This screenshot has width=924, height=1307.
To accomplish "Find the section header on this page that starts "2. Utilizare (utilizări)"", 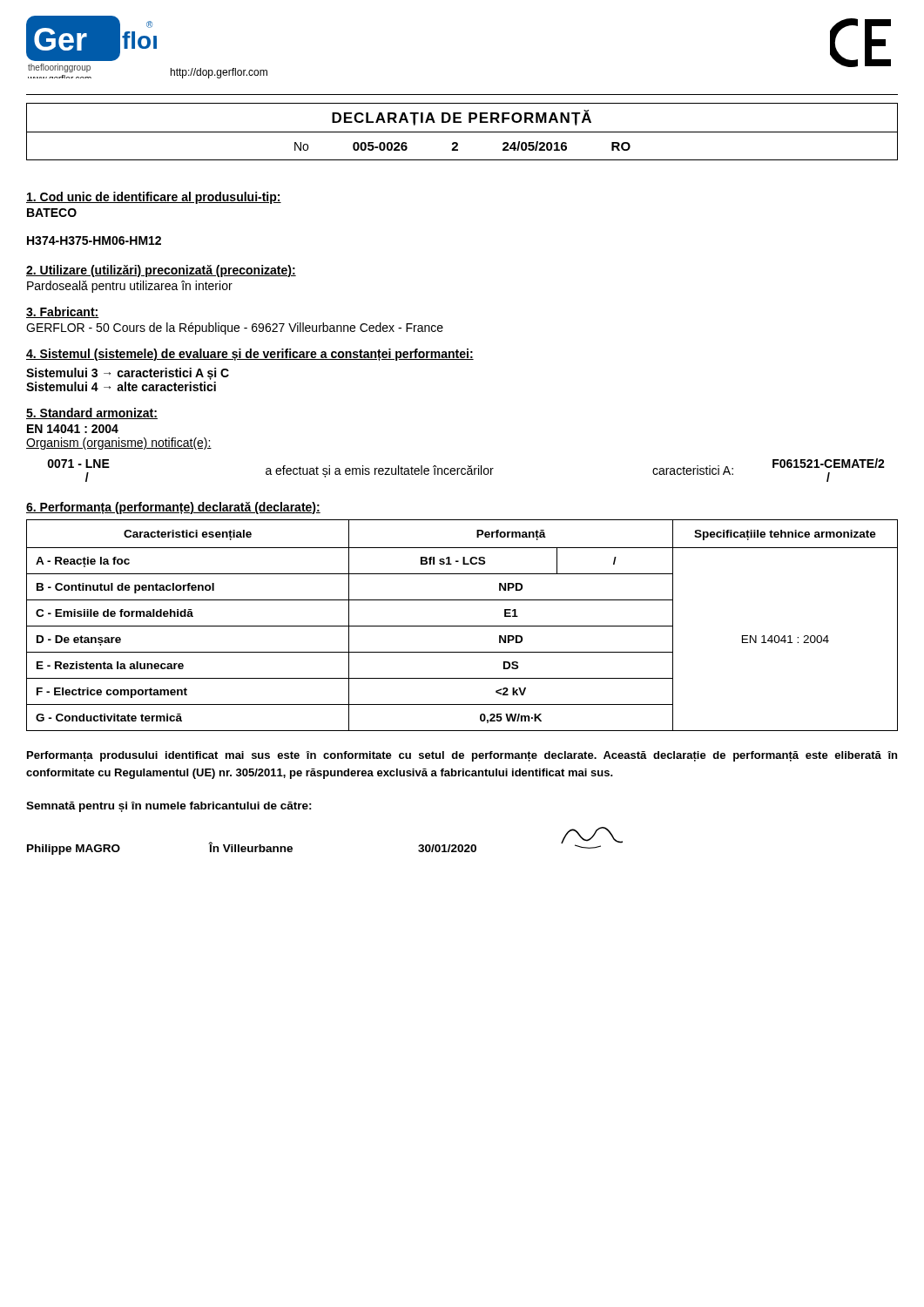I will 161,270.
